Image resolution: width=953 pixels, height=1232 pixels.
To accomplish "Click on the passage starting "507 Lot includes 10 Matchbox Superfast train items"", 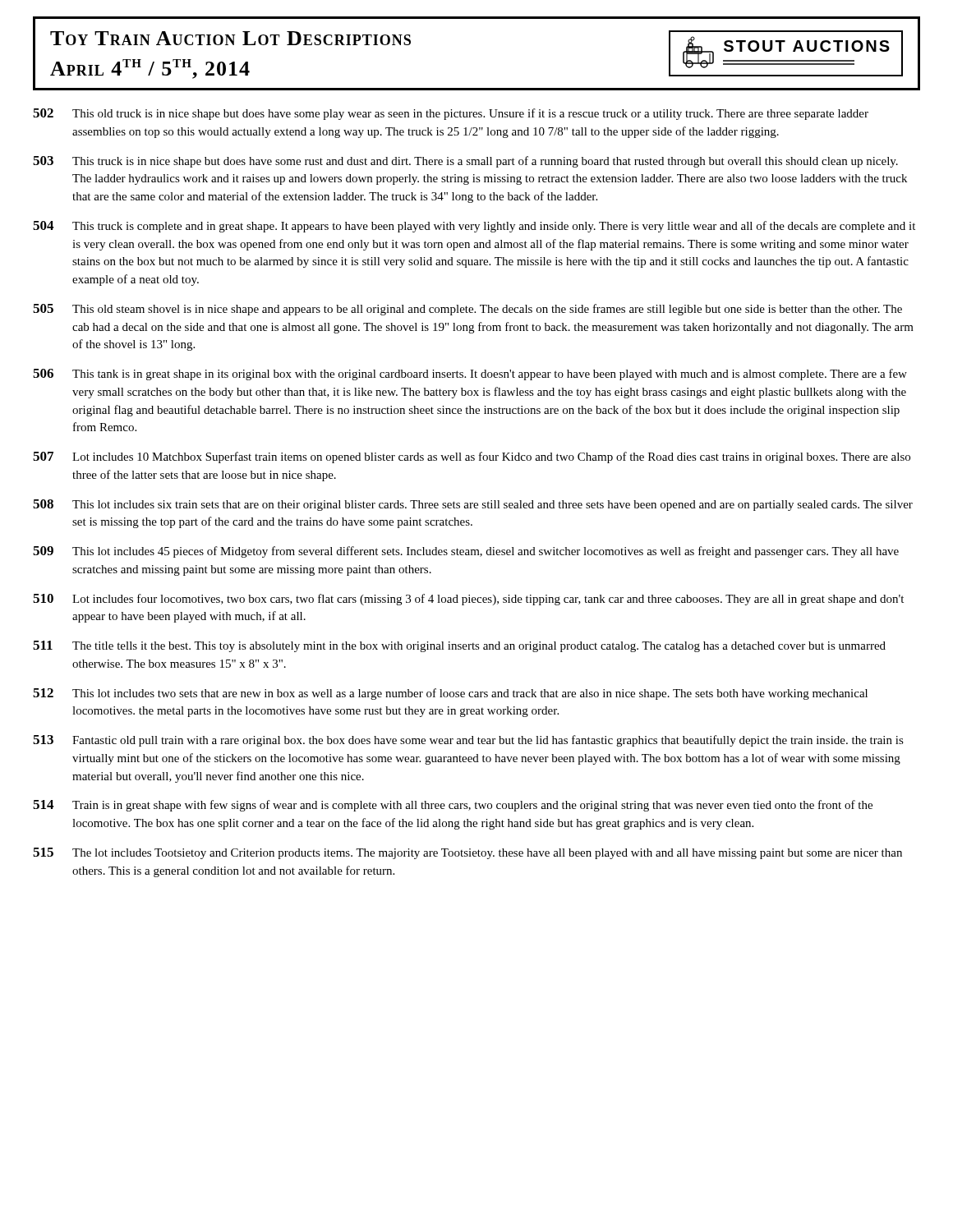I will click(476, 466).
